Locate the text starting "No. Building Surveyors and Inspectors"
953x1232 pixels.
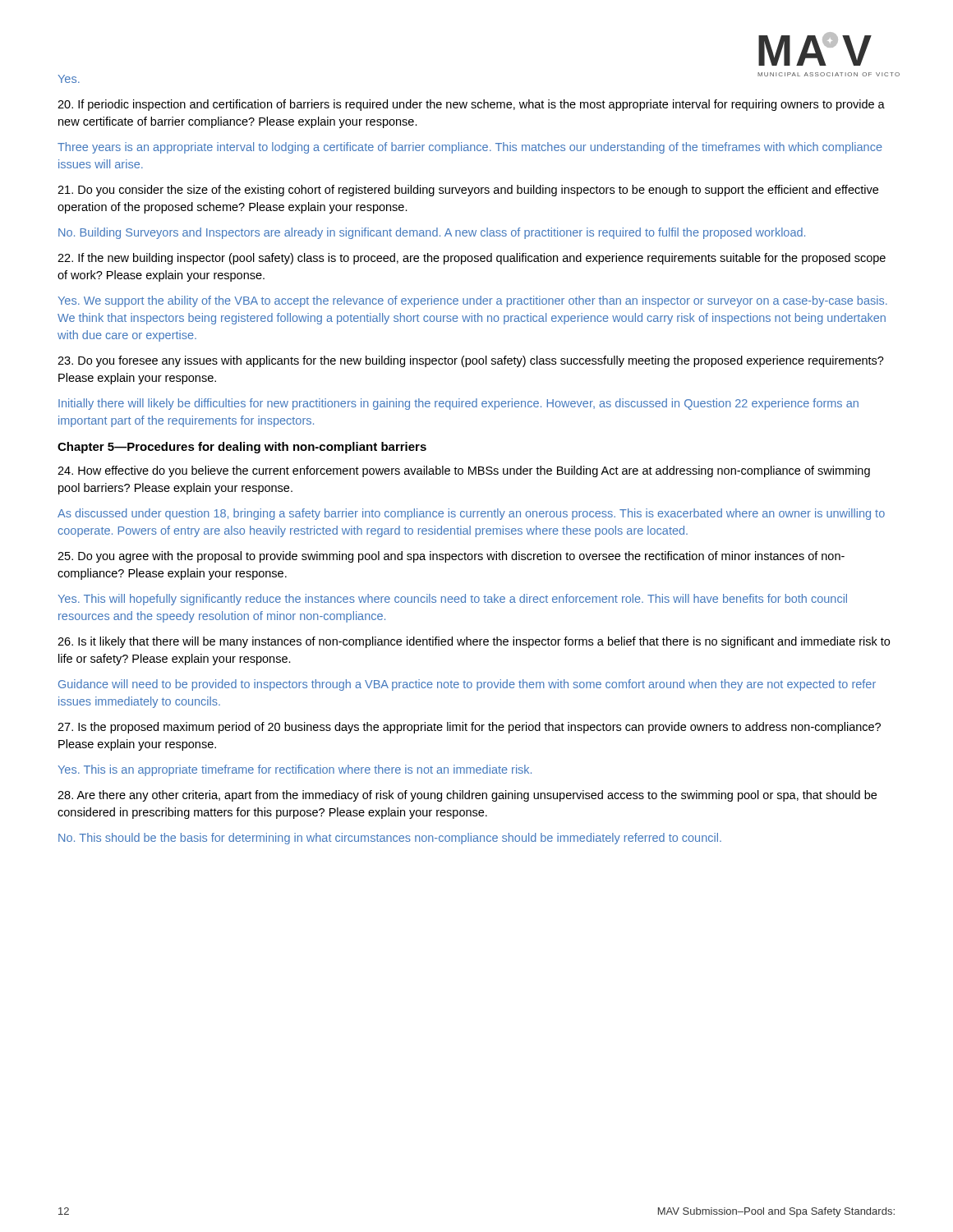476,233
